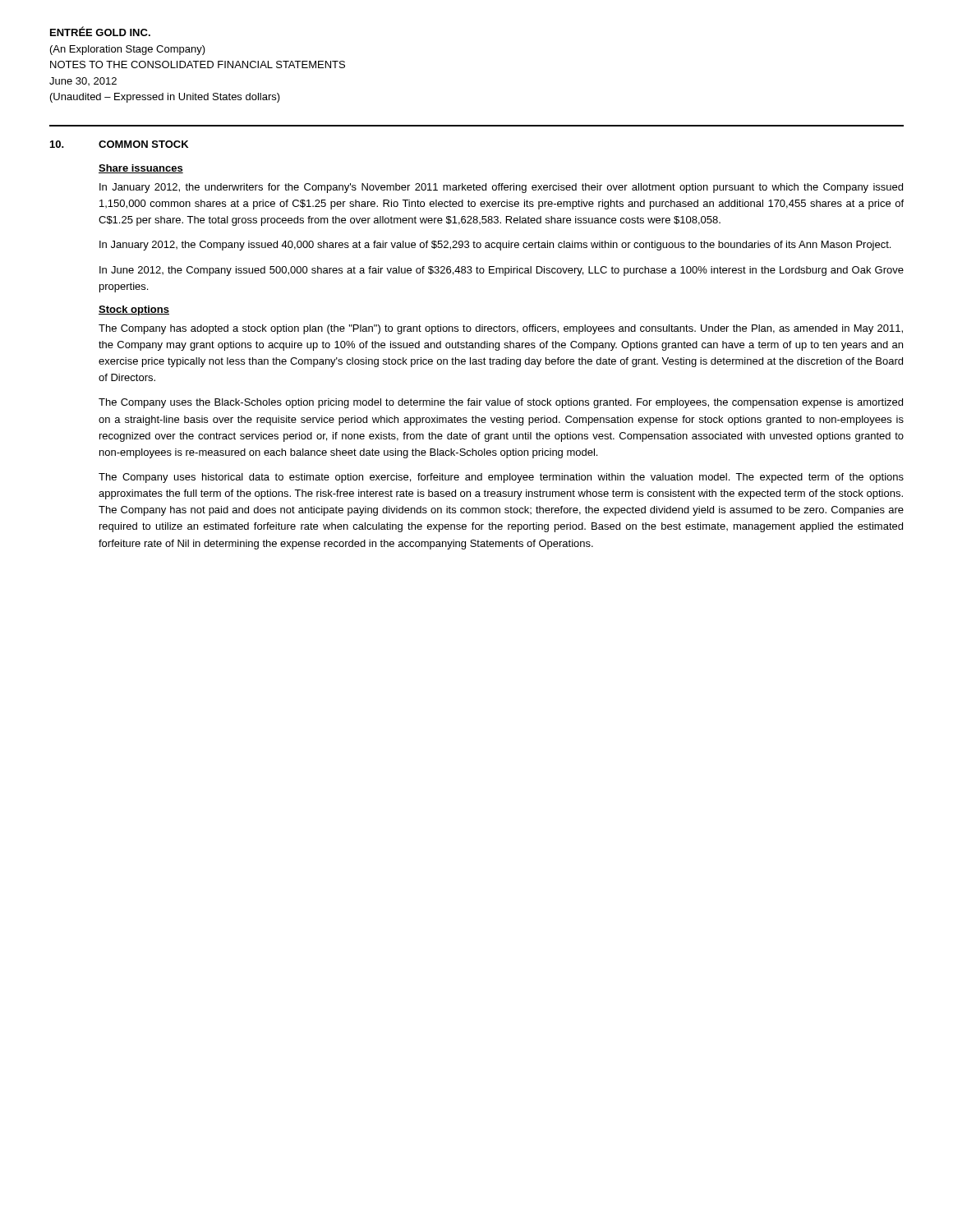The height and width of the screenshot is (1232, 953).
Task: Find the passage starting "The Company uses the Black-Scholes option pricing"
Action: coord(501,427)
